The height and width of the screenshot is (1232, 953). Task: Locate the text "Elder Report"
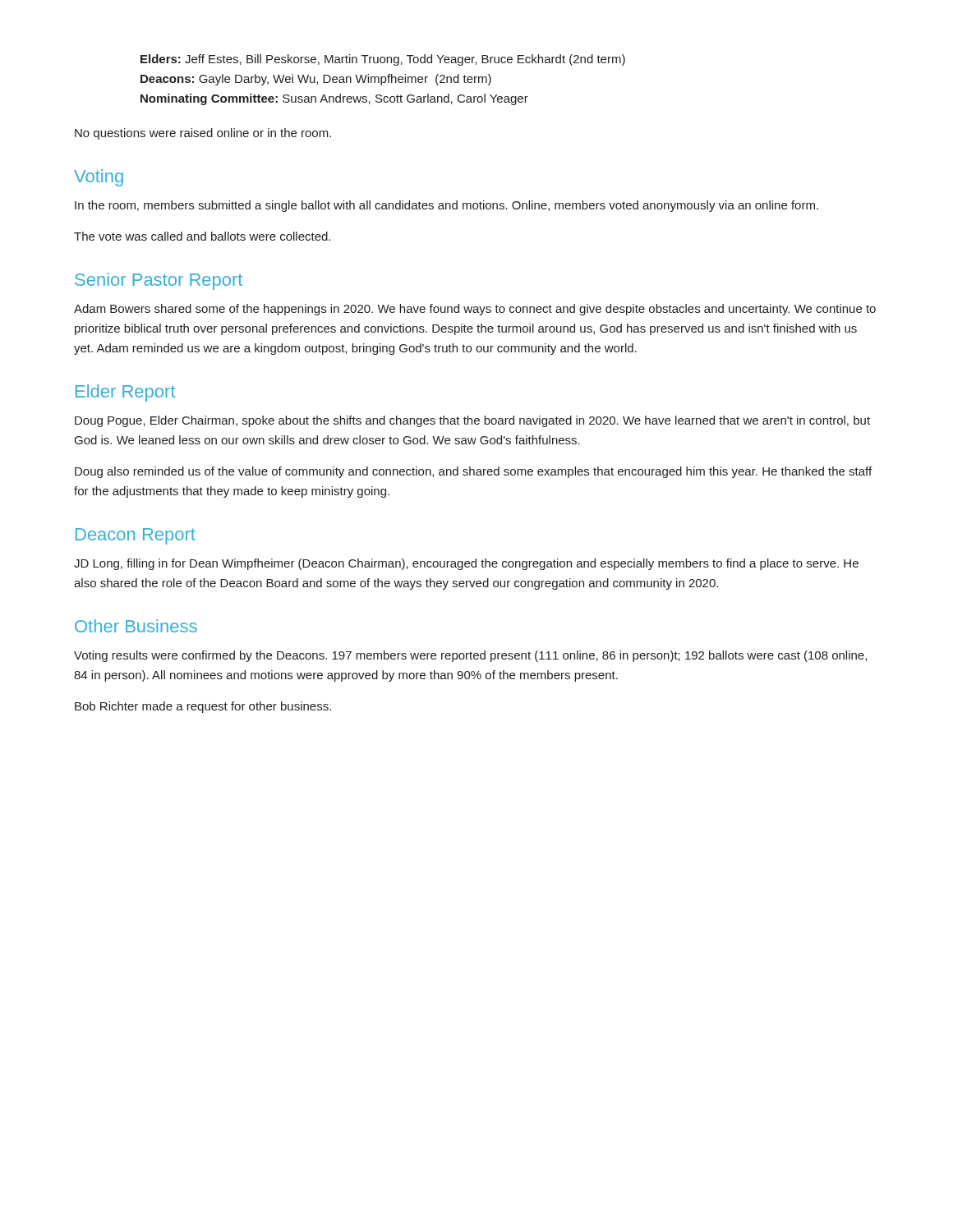point(125,391)
